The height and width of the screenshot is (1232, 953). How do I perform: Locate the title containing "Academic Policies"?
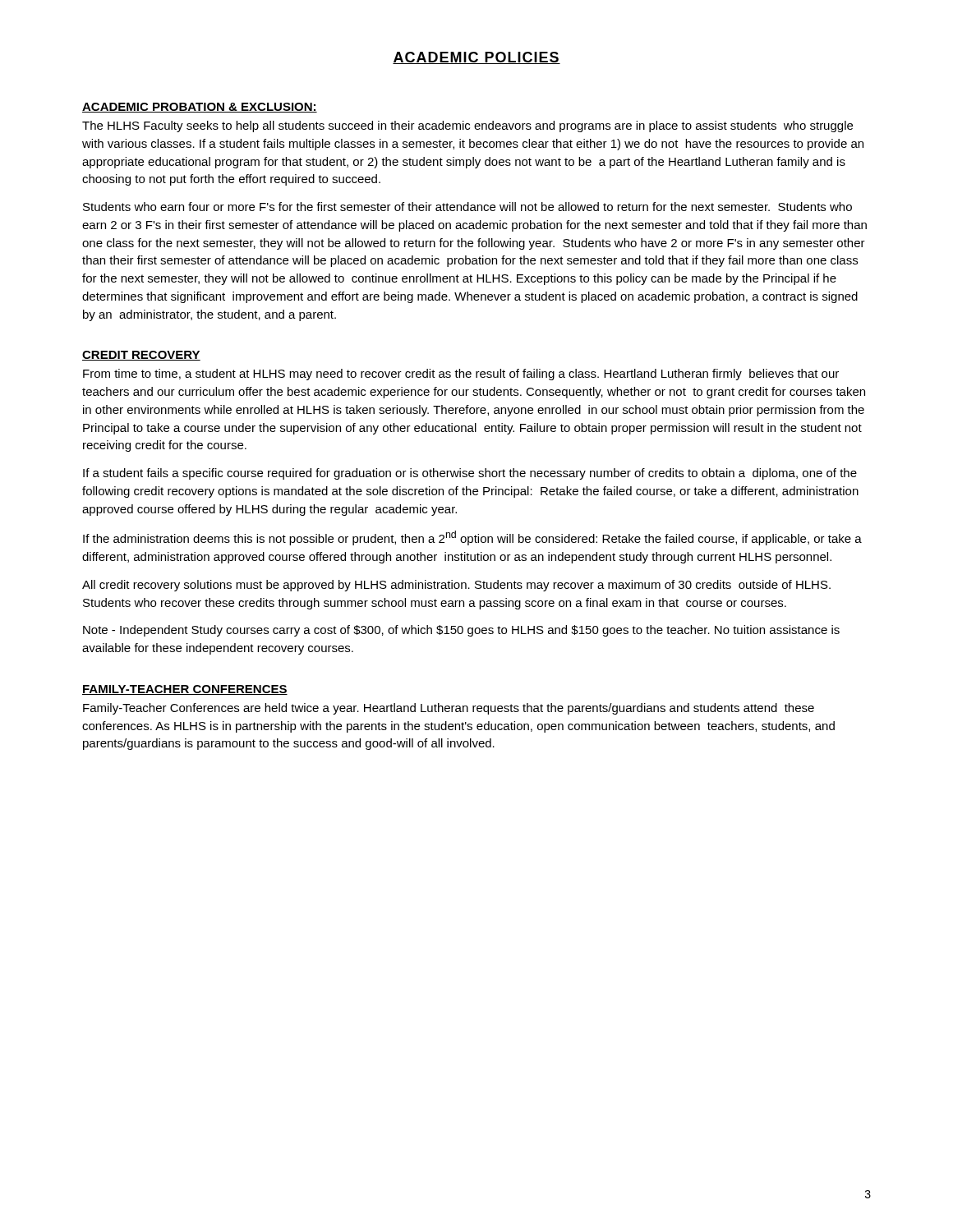[x=476, y=57]
